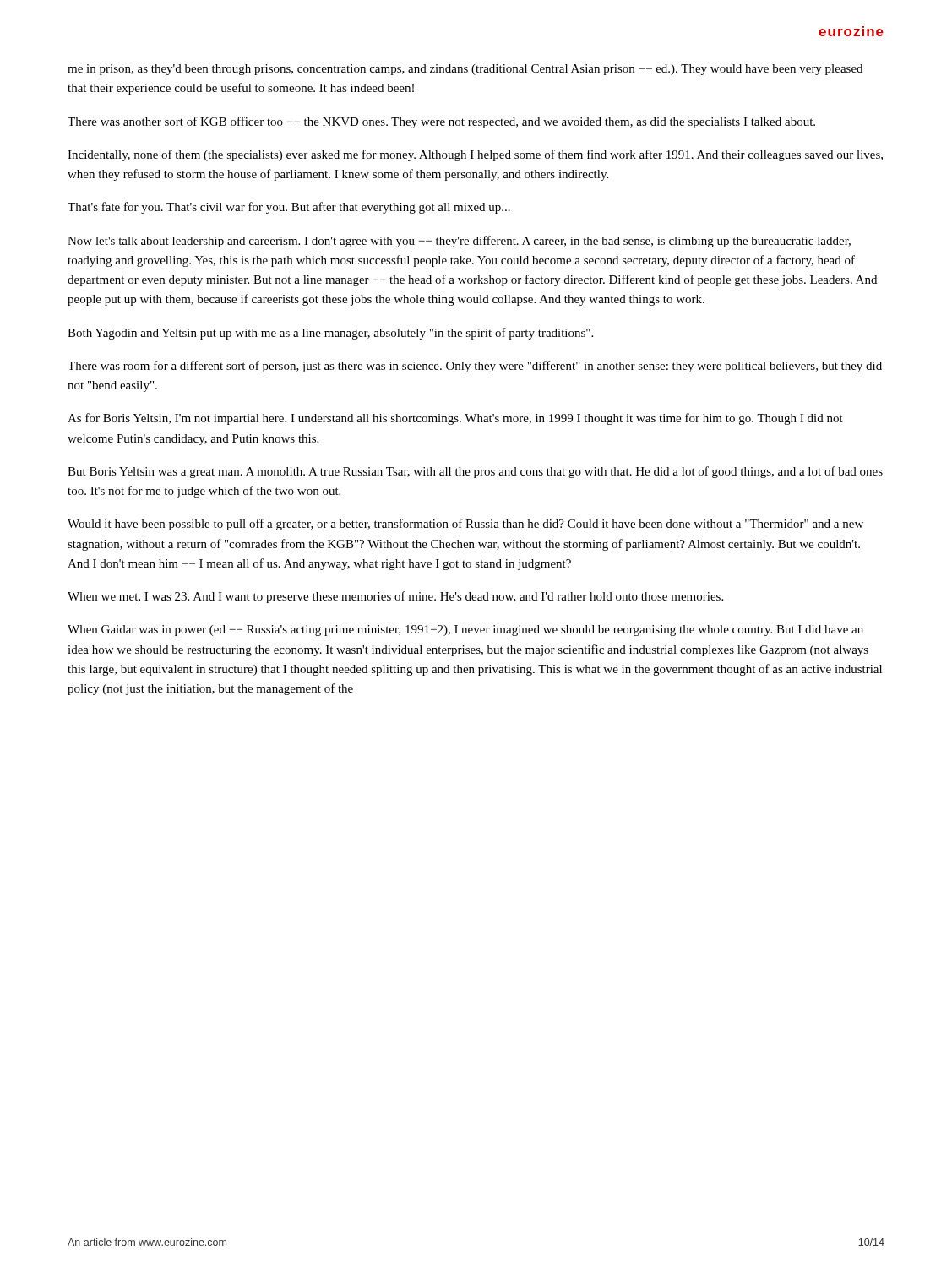The image size is (952, 1267).
Task: Click on the text block containing "me in prison, as they'd been through prisons,"
Action: pyautogui.click(x=465, y=78)
